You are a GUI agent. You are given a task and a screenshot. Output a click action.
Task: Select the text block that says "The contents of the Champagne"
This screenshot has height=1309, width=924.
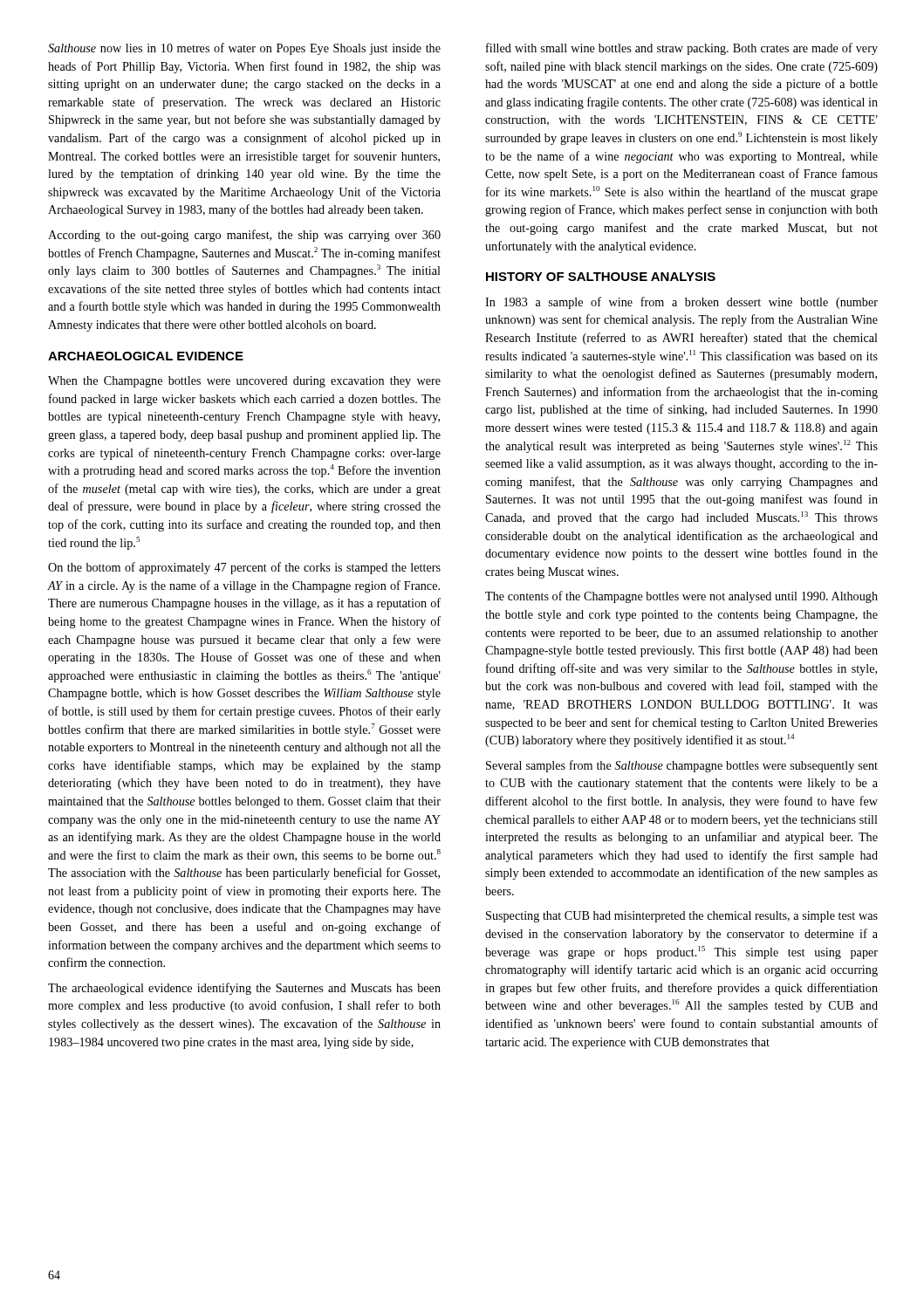pyautogui.click(x=681, y=669)
